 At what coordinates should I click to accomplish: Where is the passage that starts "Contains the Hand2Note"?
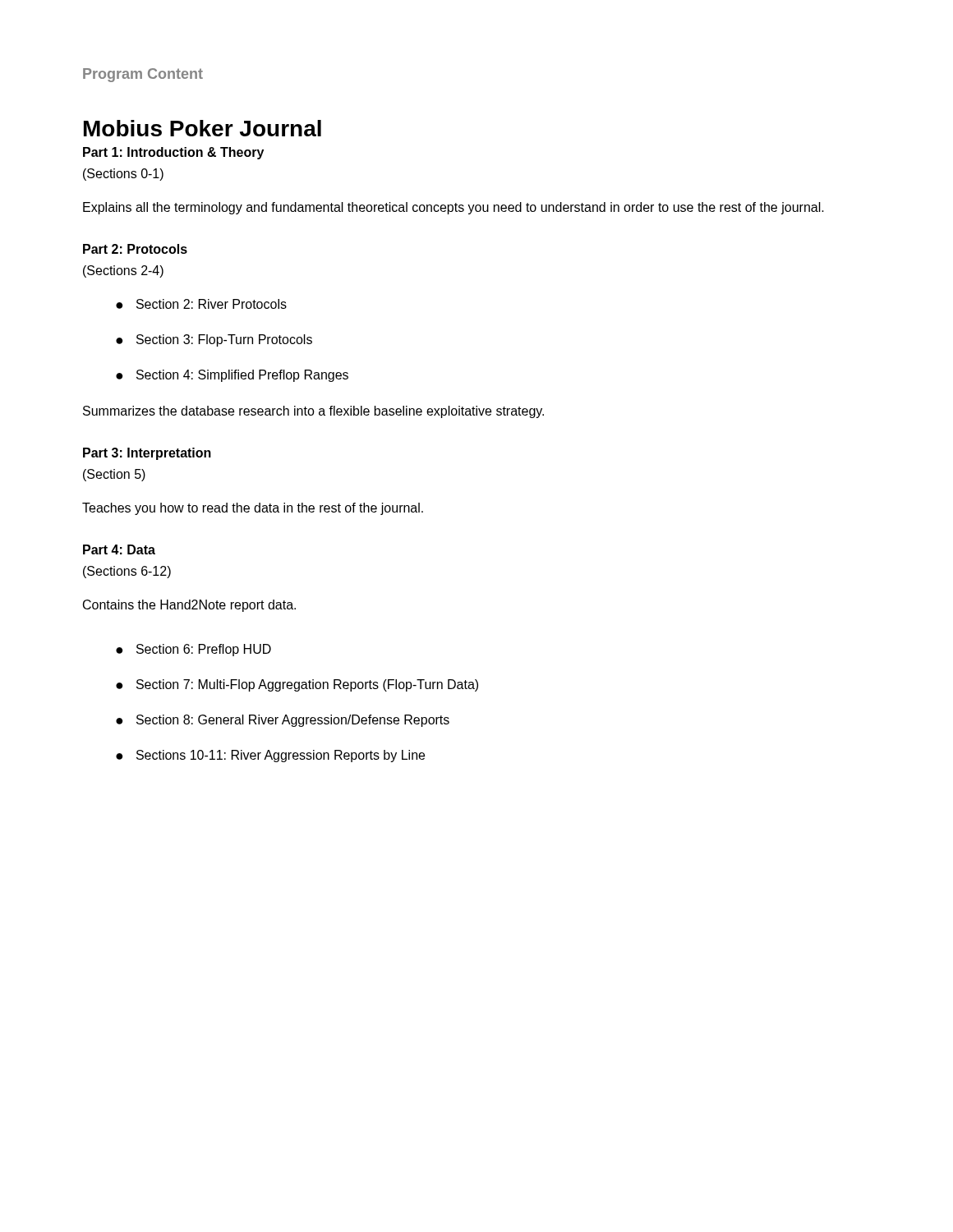pyautogui.click(x=190, y=605)
